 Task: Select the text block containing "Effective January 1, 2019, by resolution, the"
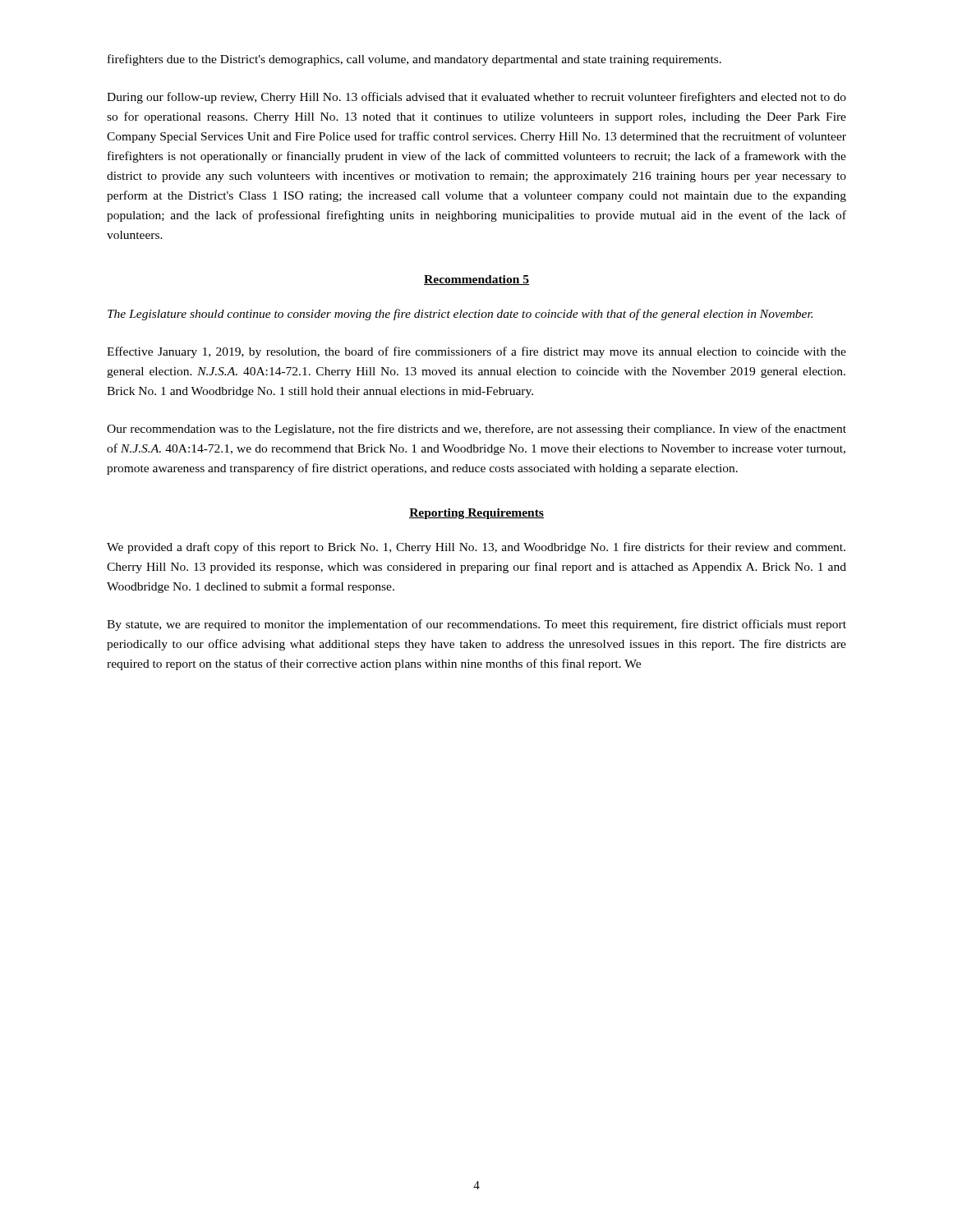click(476, 371)
